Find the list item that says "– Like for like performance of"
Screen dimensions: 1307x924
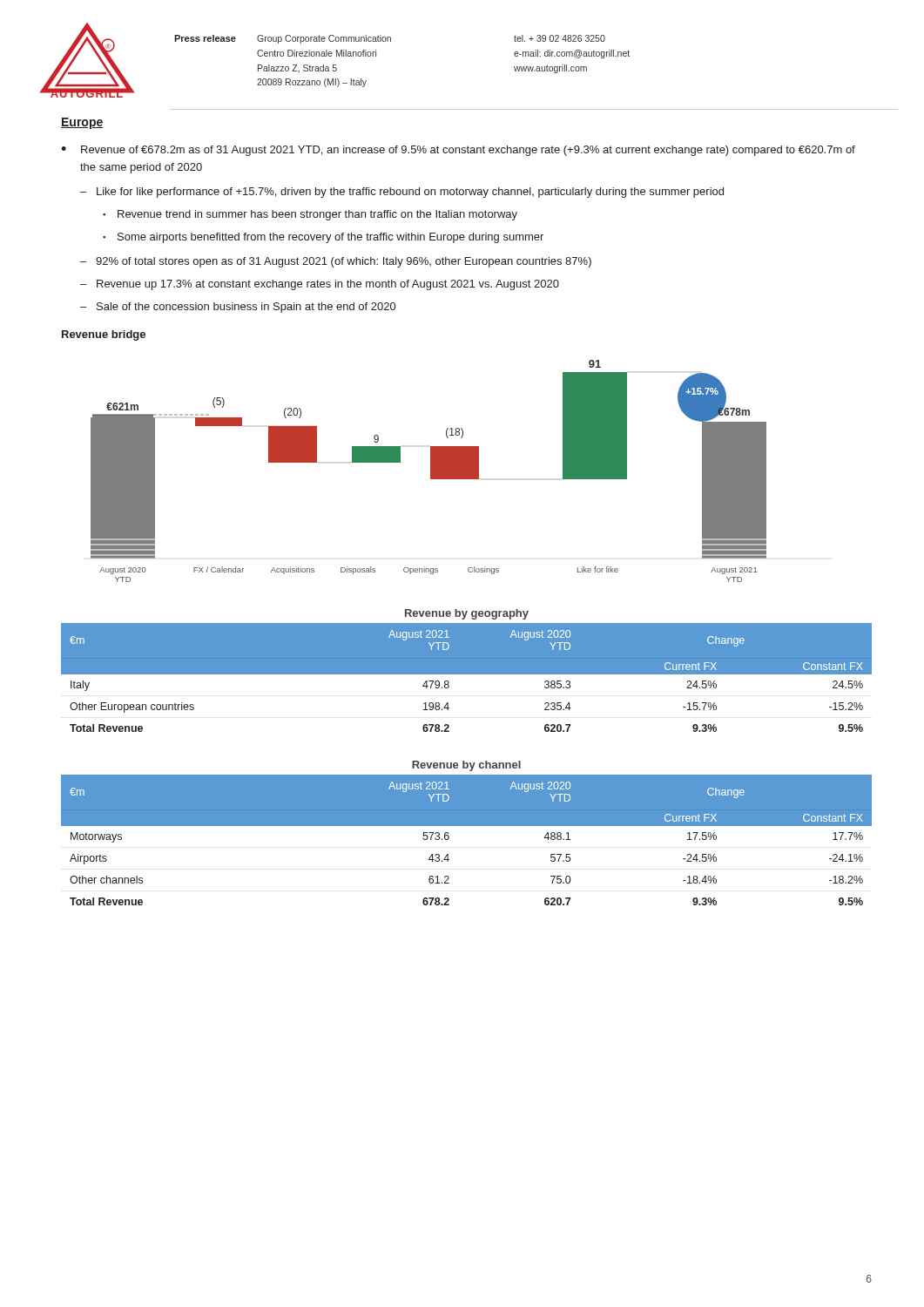[x=402, y=192]
